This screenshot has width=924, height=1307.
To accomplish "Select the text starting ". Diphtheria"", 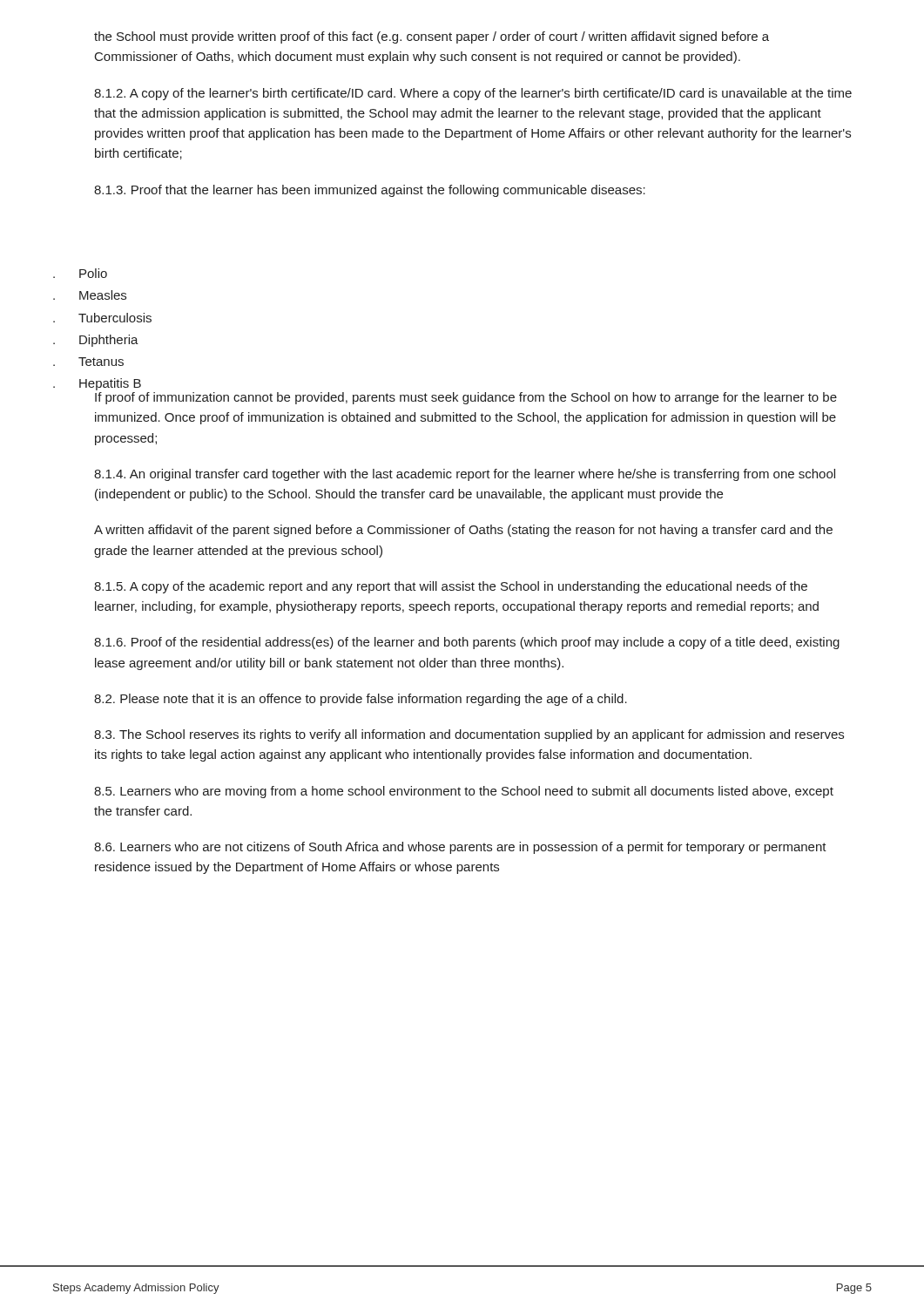I will (x=96, y=341).
